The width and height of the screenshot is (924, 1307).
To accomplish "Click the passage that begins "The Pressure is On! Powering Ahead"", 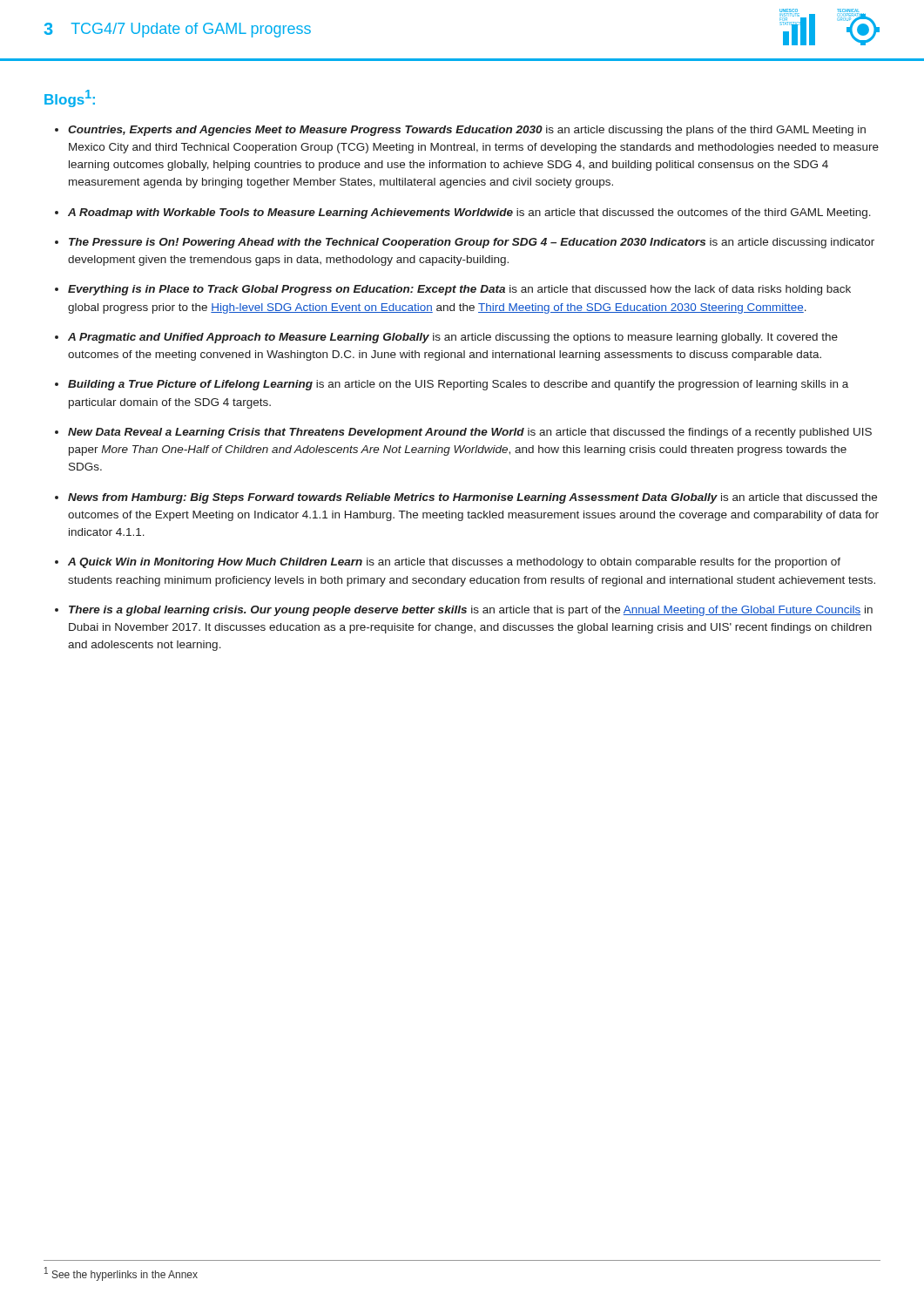I will coord(471,250).
